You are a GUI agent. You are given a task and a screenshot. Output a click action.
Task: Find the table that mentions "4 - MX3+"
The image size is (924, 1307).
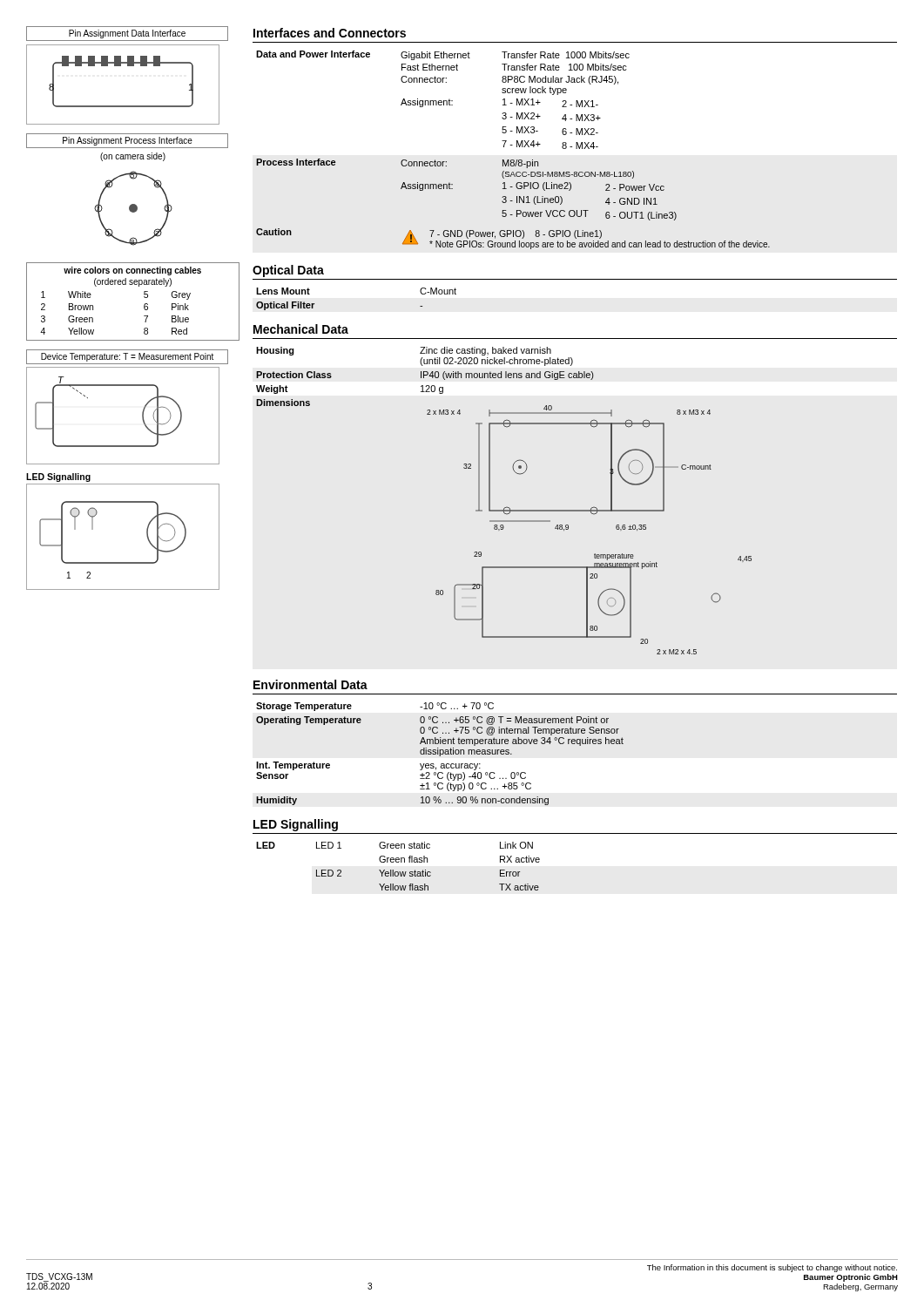[x=575, y=150]
